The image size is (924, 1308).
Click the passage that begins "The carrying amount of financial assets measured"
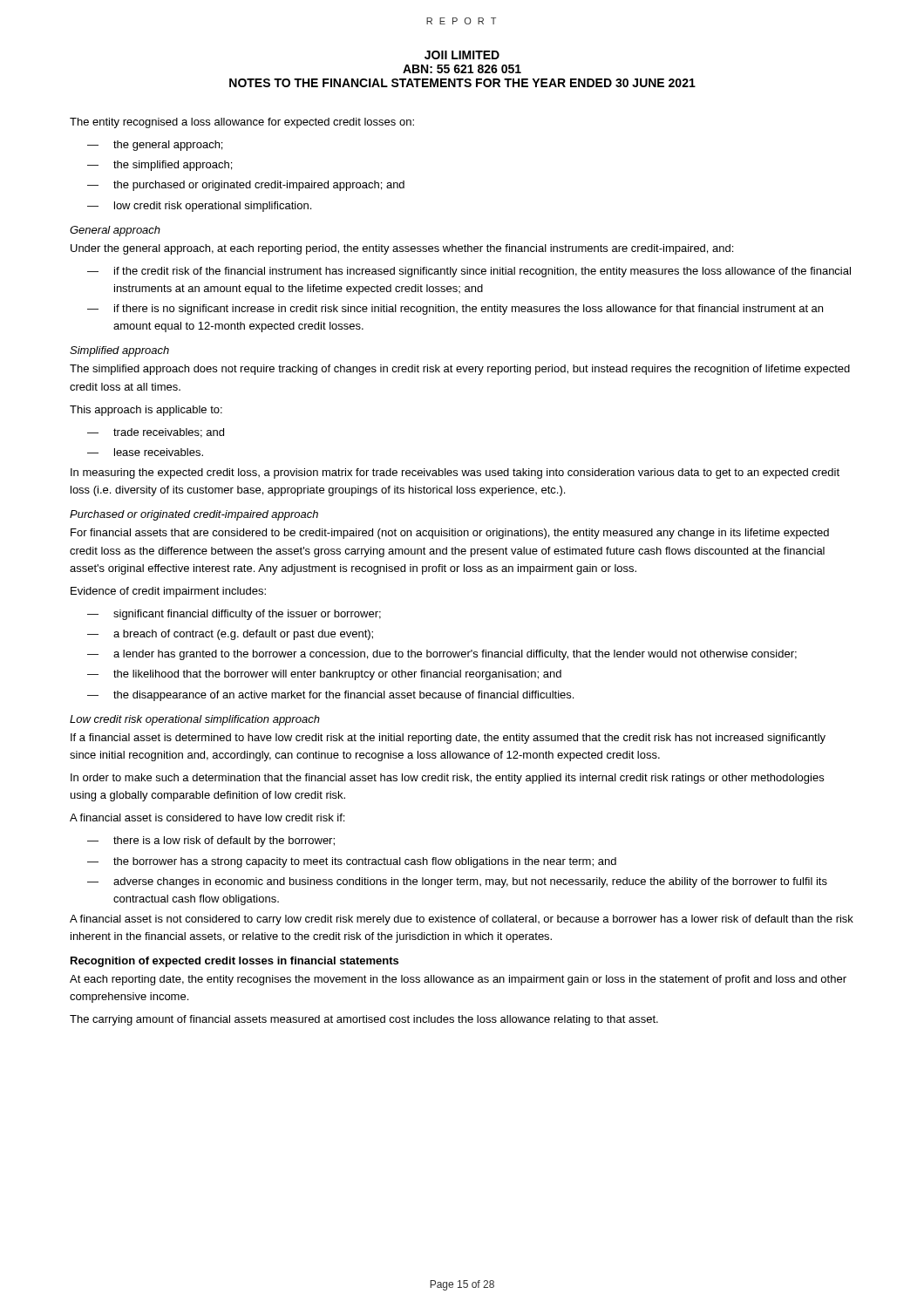click(364, 1019)
